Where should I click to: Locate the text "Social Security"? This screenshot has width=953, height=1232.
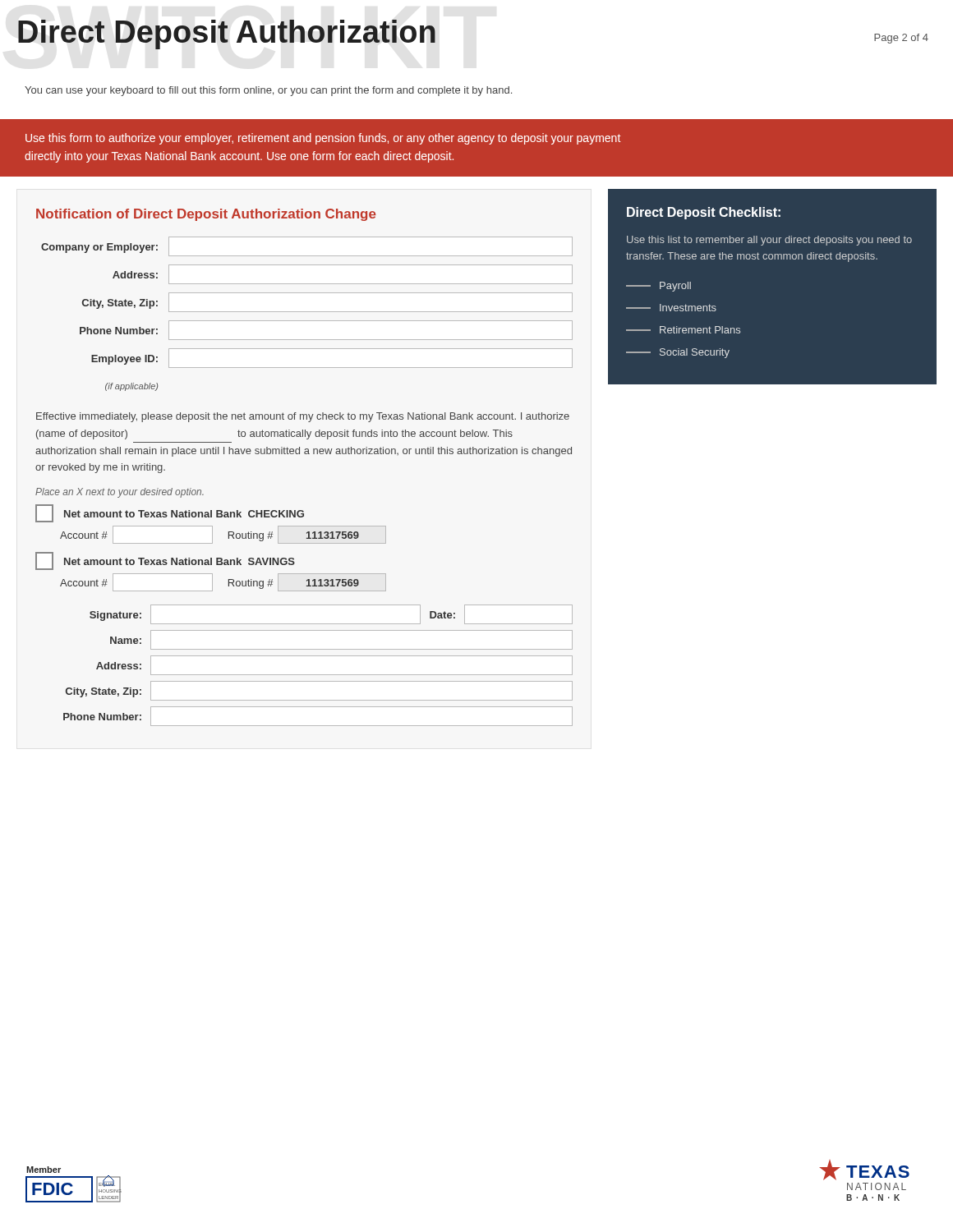[678, 352]
